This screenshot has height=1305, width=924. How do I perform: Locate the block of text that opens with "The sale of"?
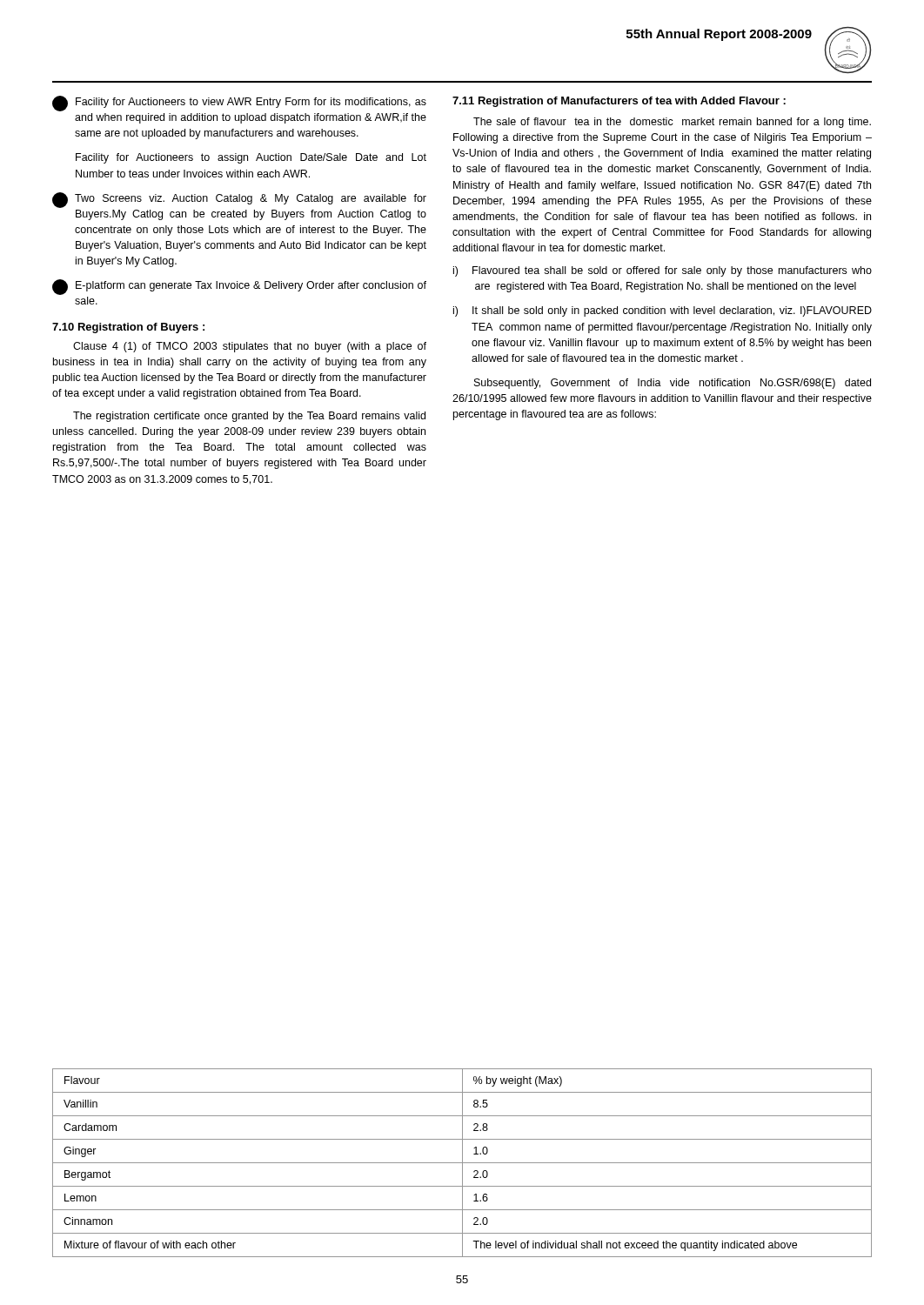[662, 185]
